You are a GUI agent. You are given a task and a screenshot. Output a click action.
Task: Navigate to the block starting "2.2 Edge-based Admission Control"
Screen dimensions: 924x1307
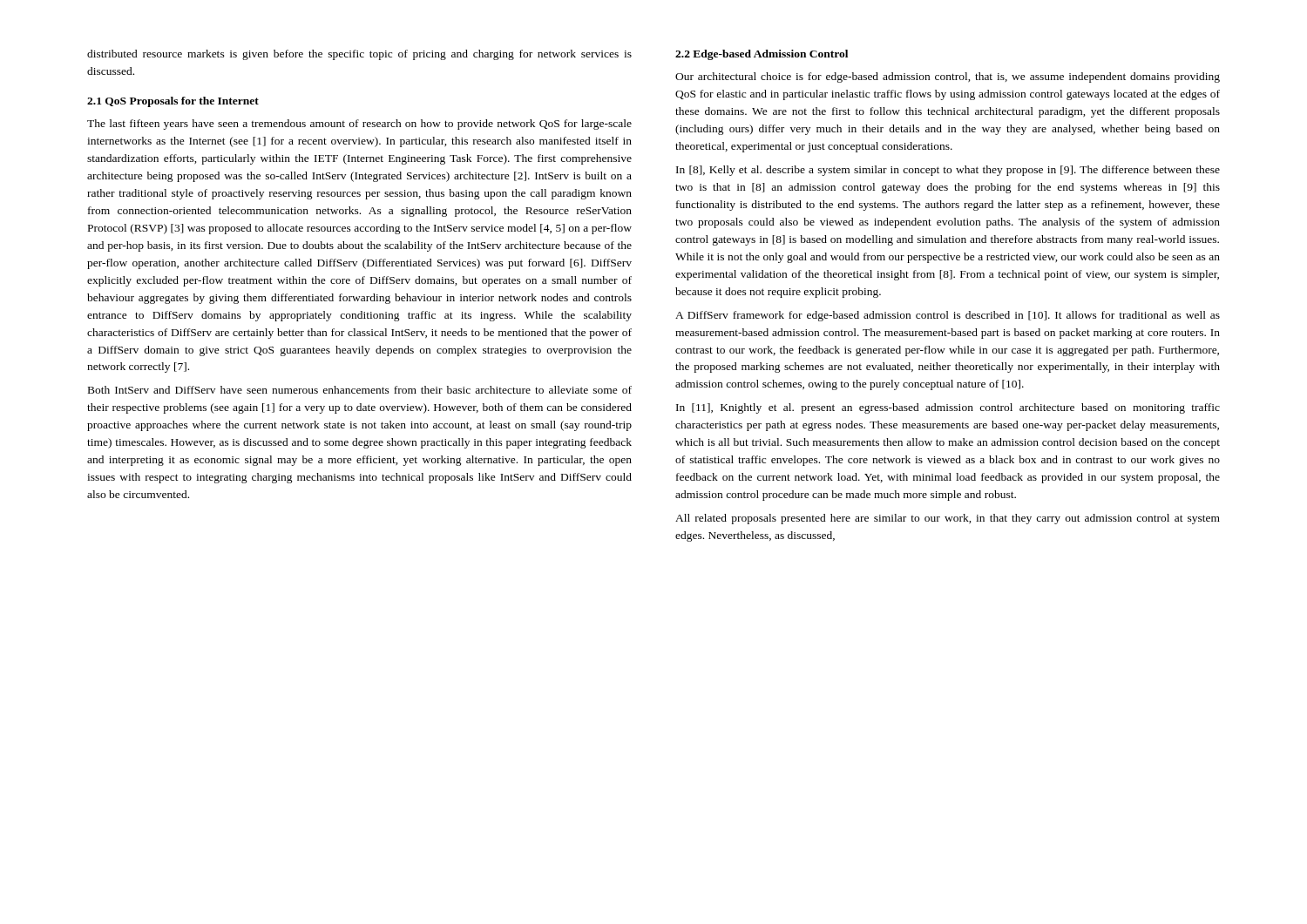[762, 54]
